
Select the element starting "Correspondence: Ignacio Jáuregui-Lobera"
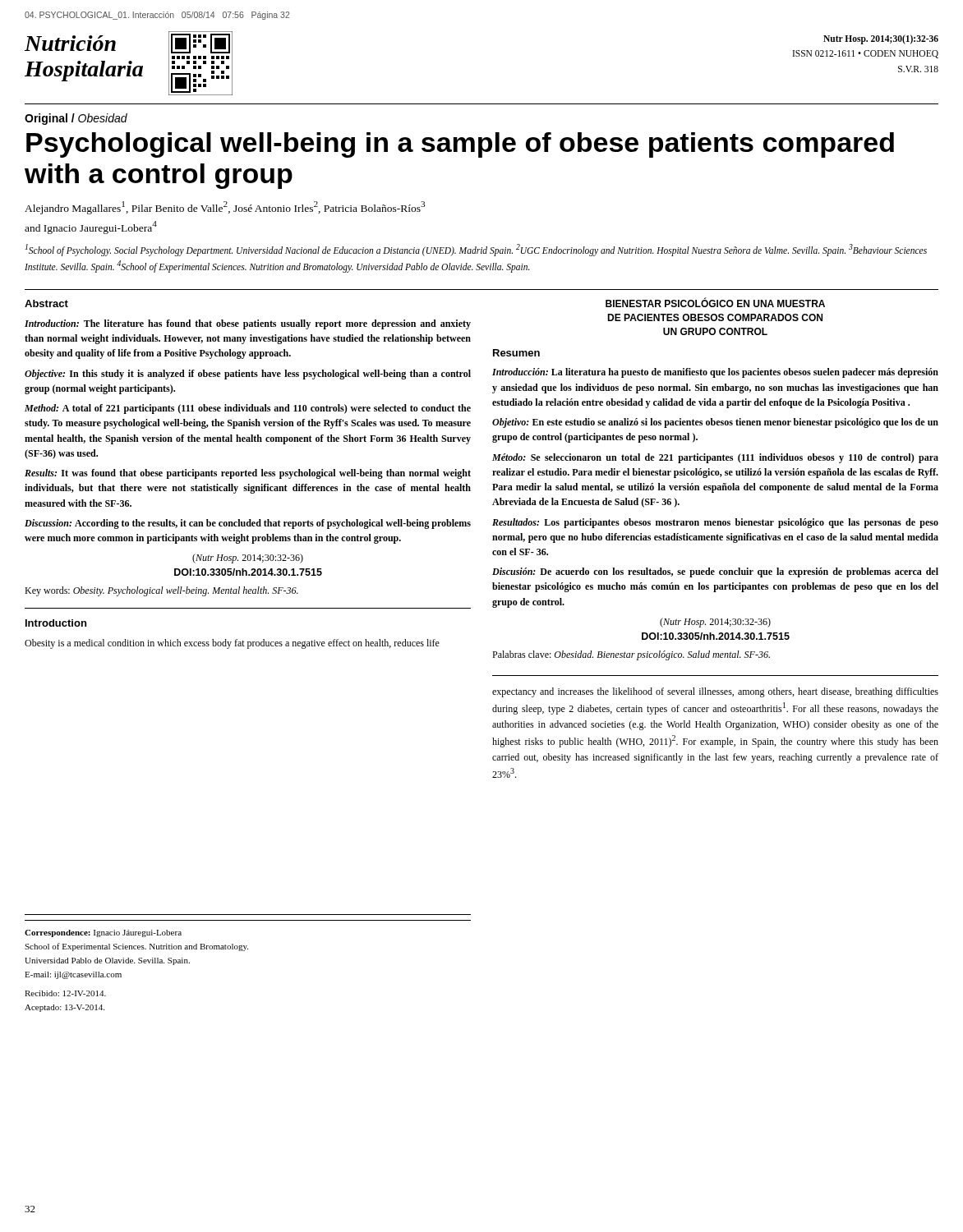[137, 953]
